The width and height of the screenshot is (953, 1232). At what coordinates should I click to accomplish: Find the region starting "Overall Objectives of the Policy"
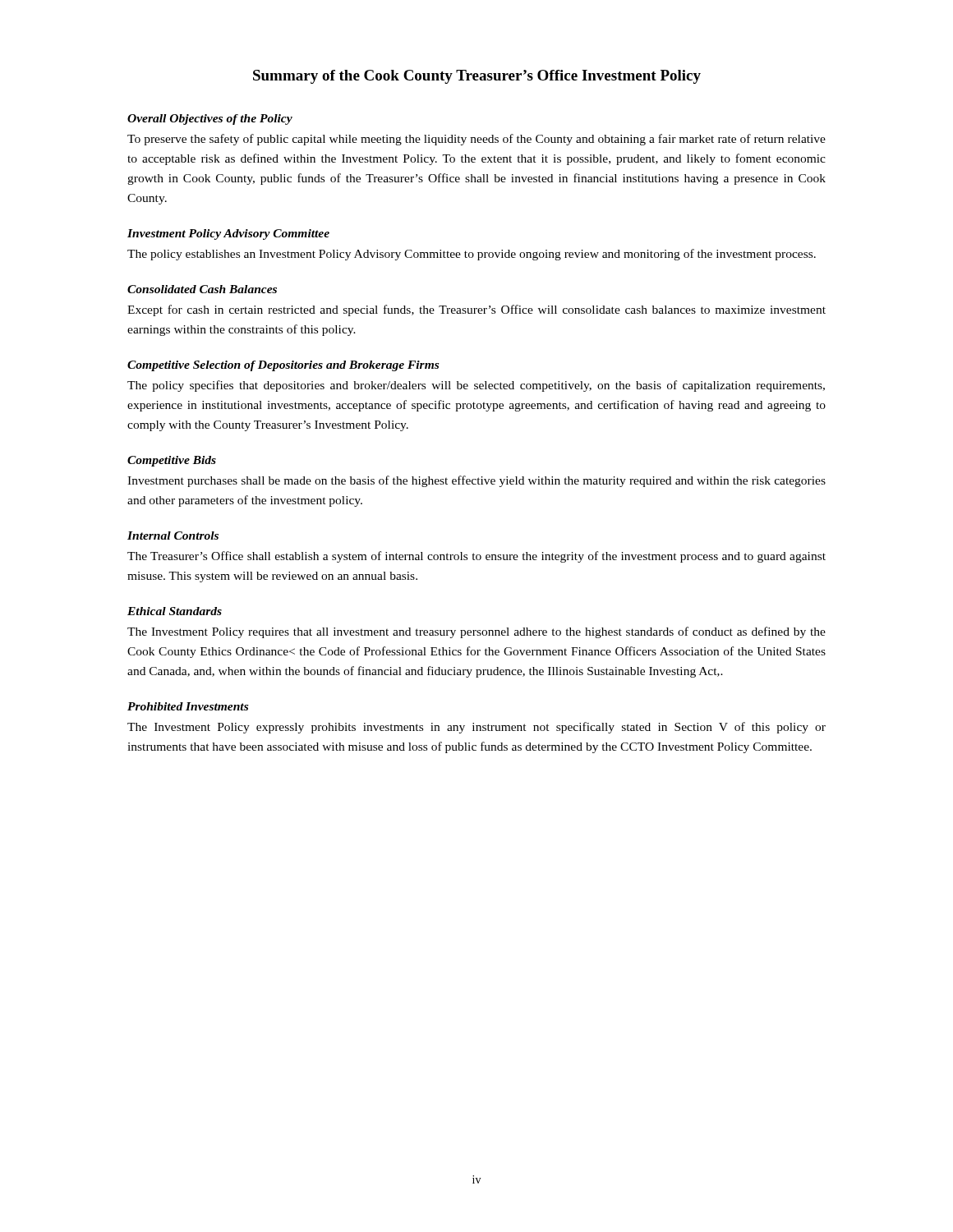tap(210, 118)
